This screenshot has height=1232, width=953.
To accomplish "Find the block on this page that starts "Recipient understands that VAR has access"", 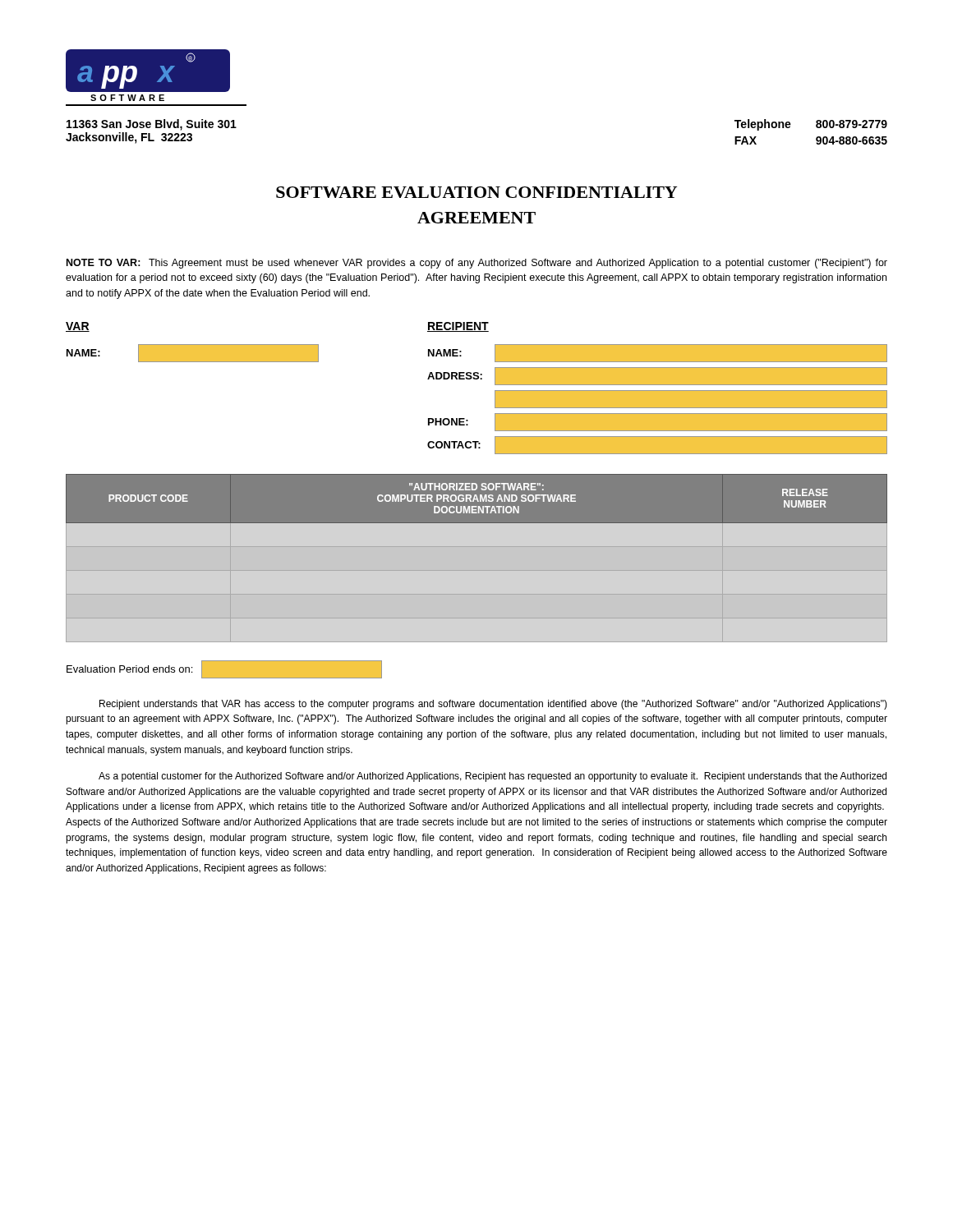I will click(x=476, y=727).
